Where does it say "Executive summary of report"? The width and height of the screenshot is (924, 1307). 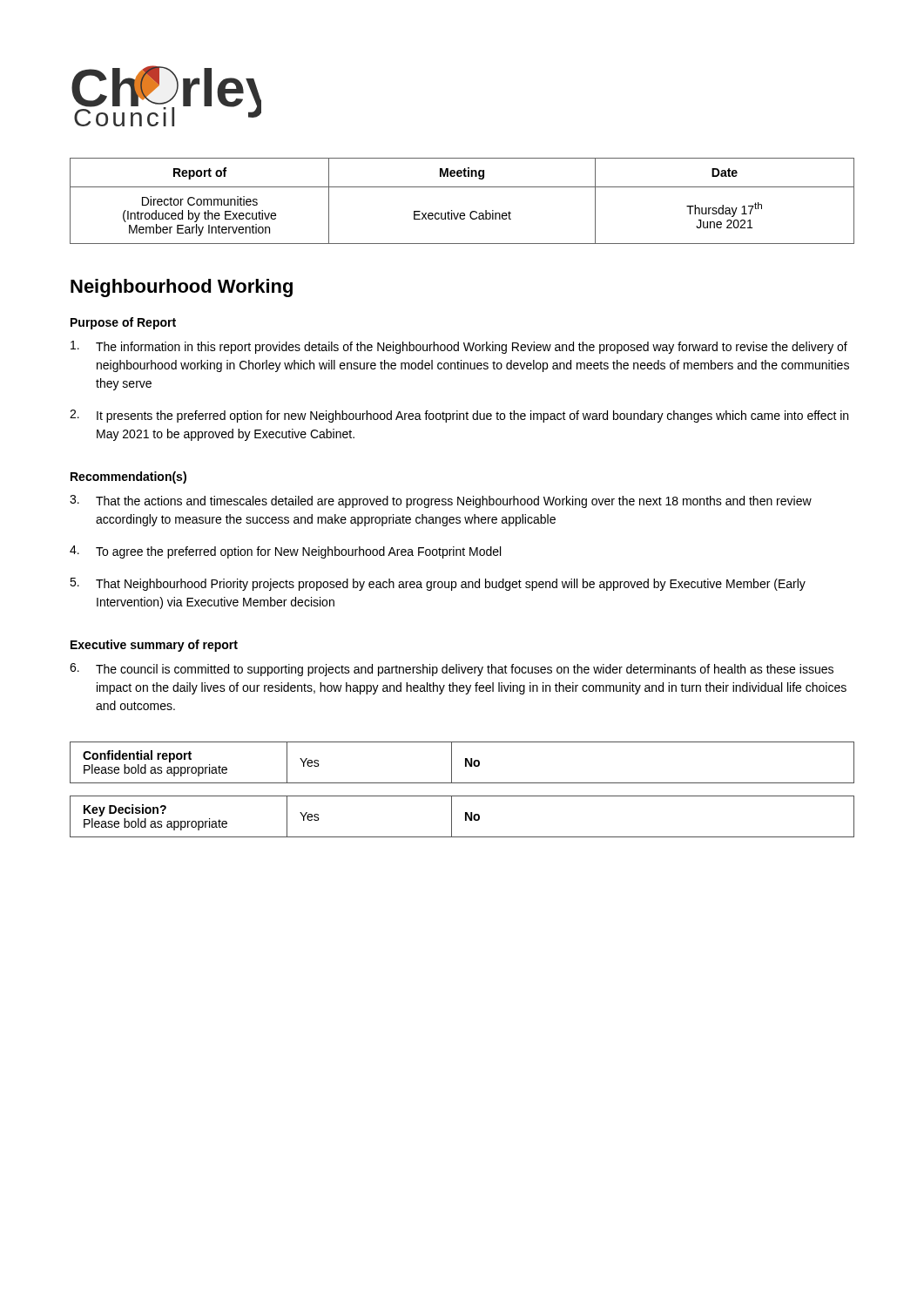tap(154, 645)
